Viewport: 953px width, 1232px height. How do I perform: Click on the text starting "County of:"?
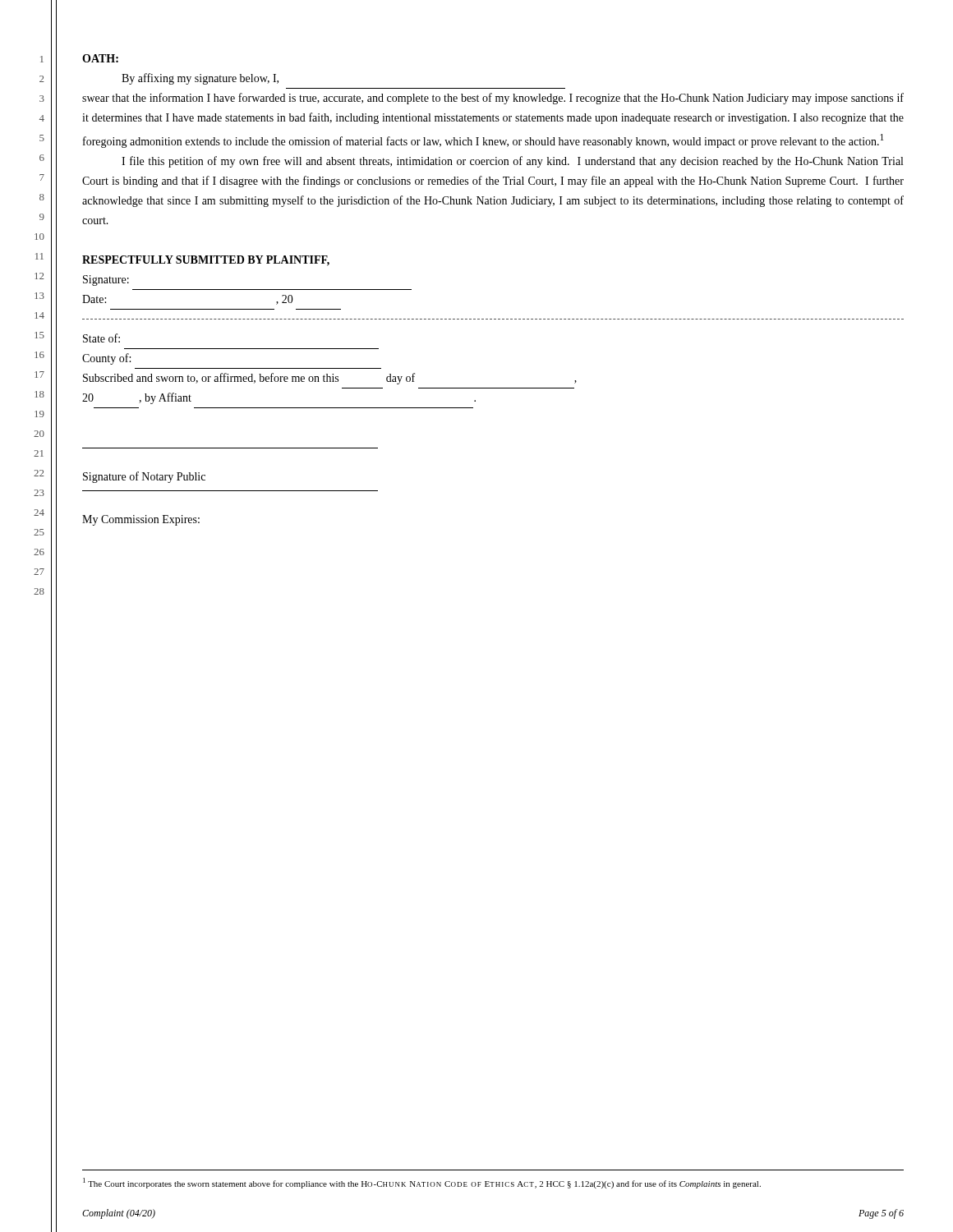232,360
